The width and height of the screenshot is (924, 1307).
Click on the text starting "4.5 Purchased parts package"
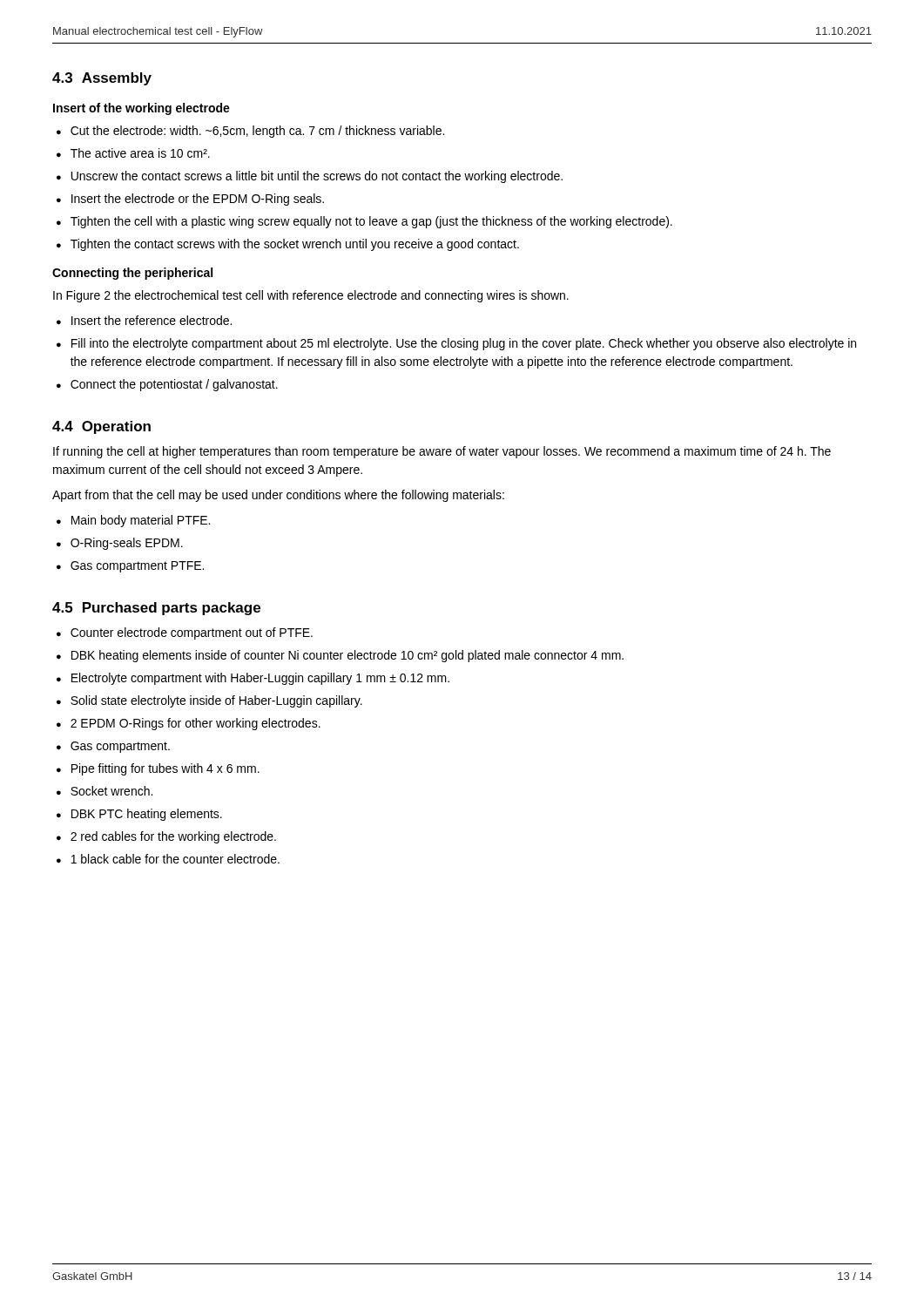click(x=157, y=608)
